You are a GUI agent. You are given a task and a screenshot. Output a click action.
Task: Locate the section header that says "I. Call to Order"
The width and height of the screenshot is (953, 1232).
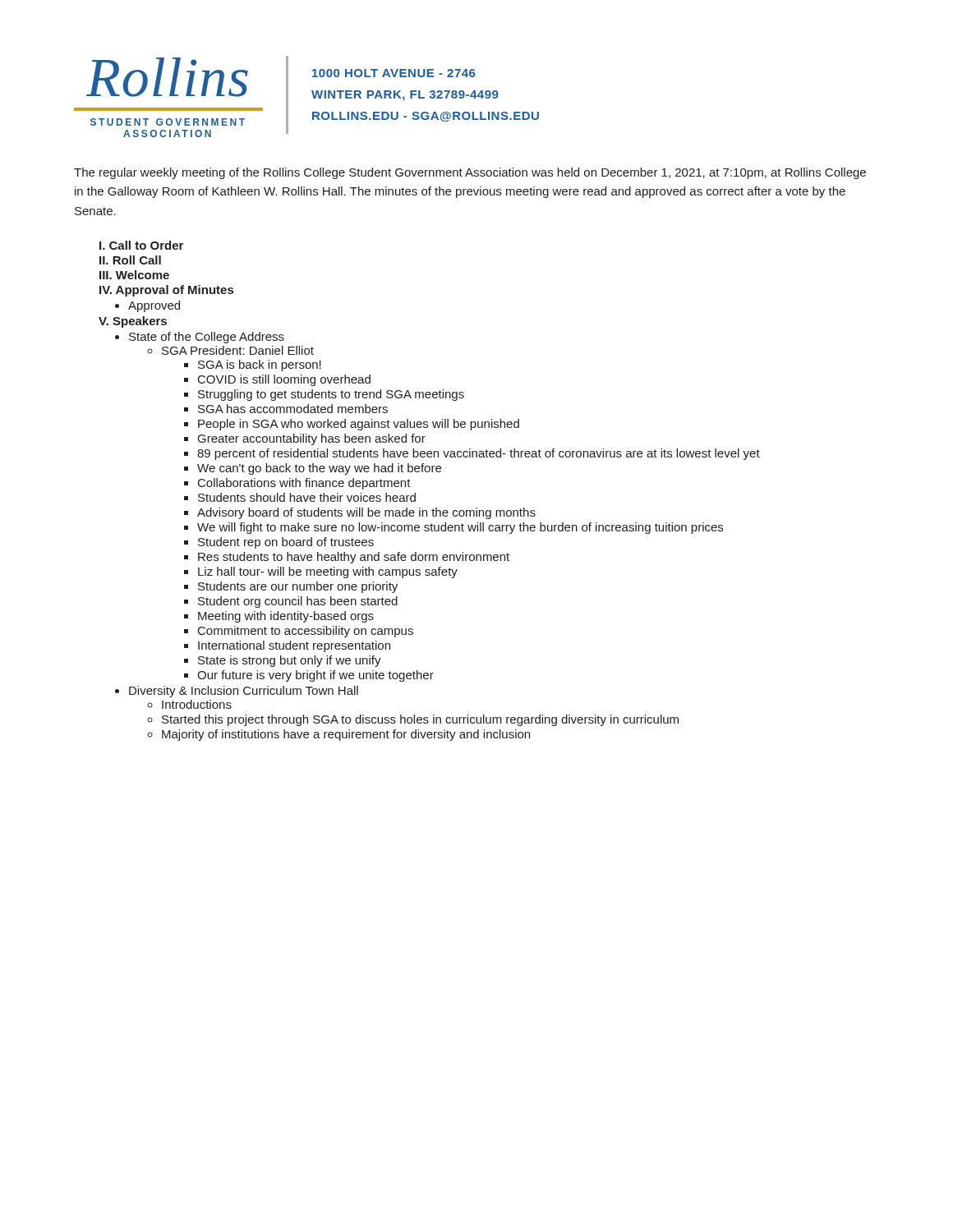point(141,245)
